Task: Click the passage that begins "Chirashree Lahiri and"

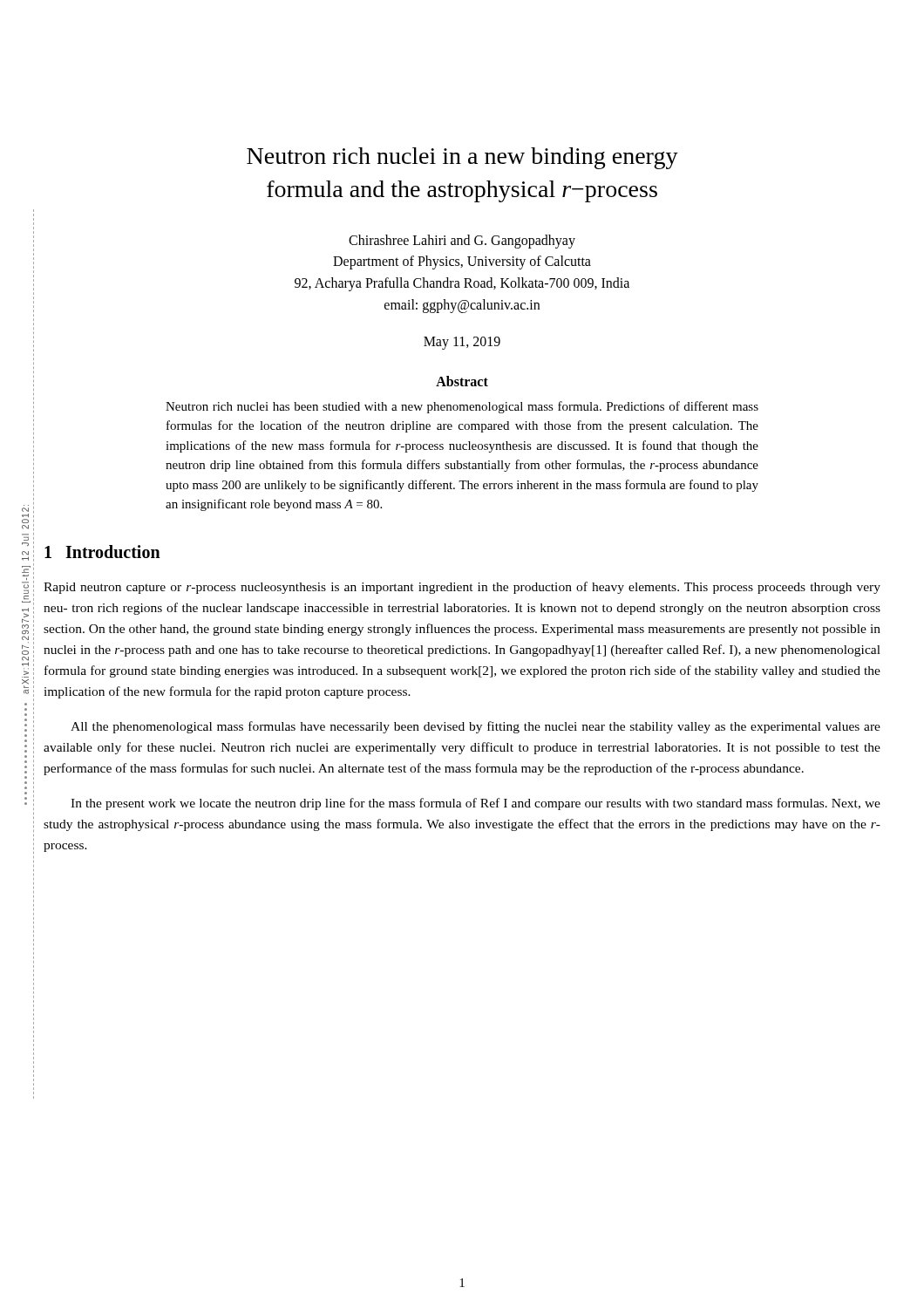Action: coord(462,272)
